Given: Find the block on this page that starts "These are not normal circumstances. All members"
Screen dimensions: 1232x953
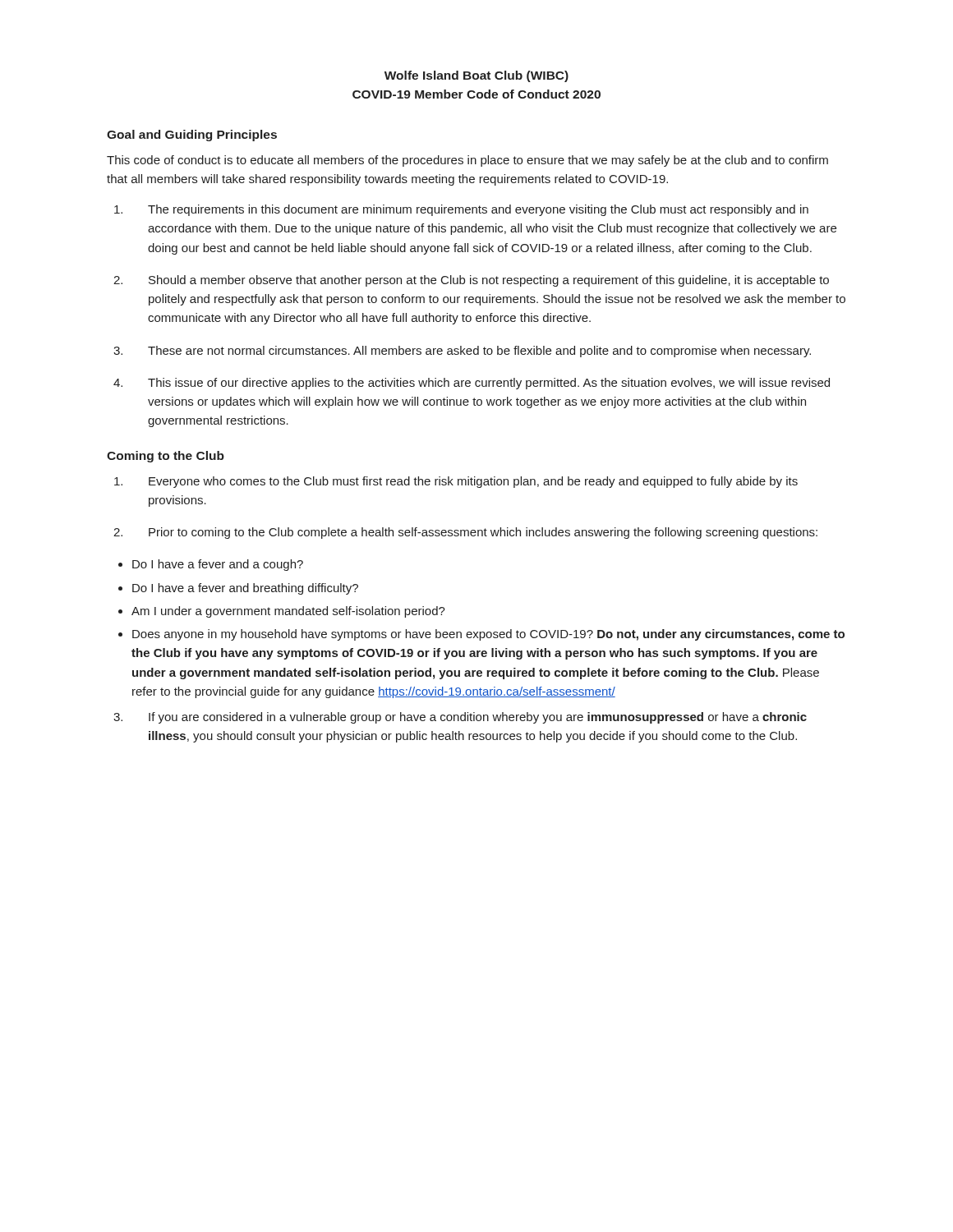Looking at the screenshot, I should pos(480,350).
